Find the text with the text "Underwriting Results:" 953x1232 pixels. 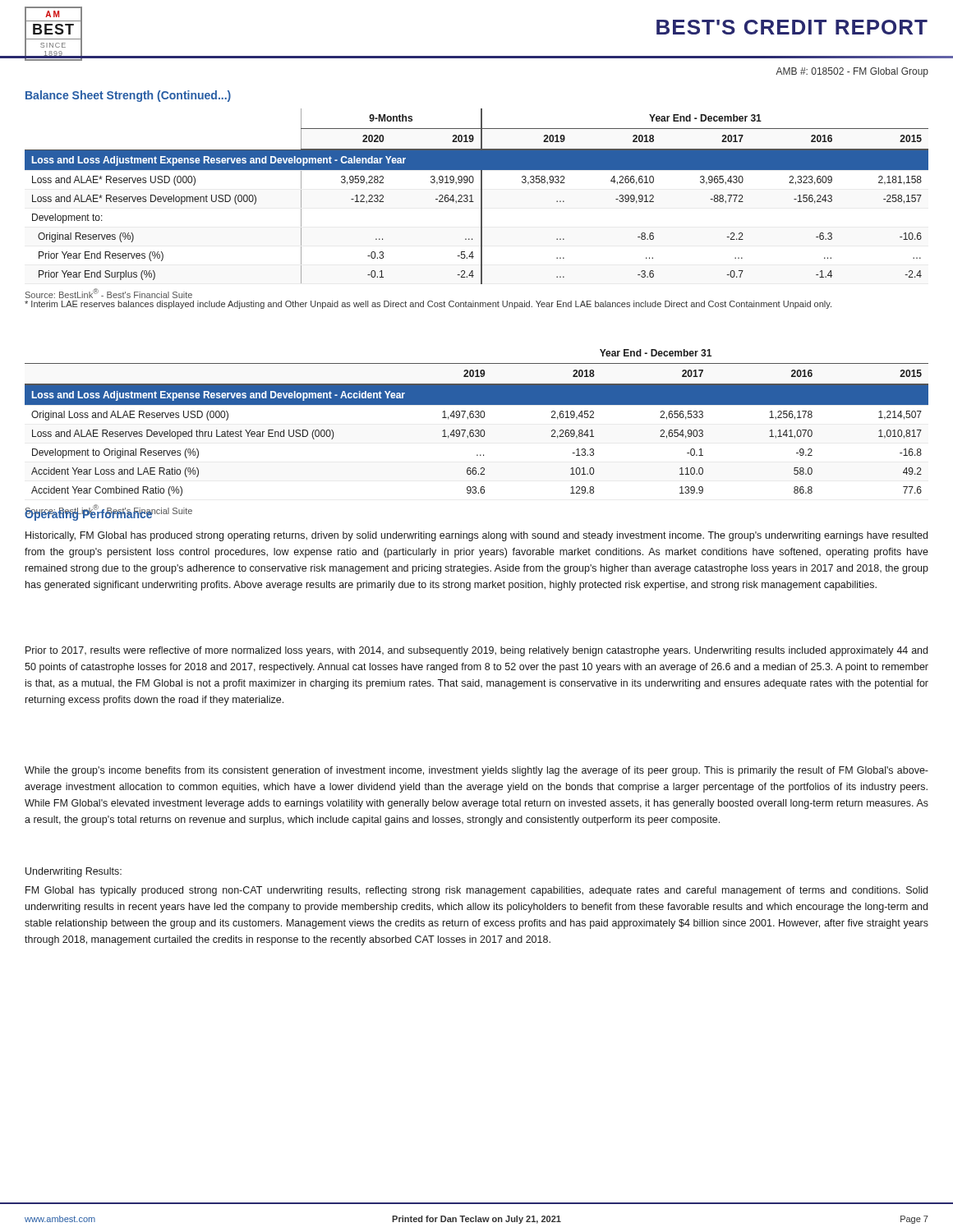pos(73,871)
